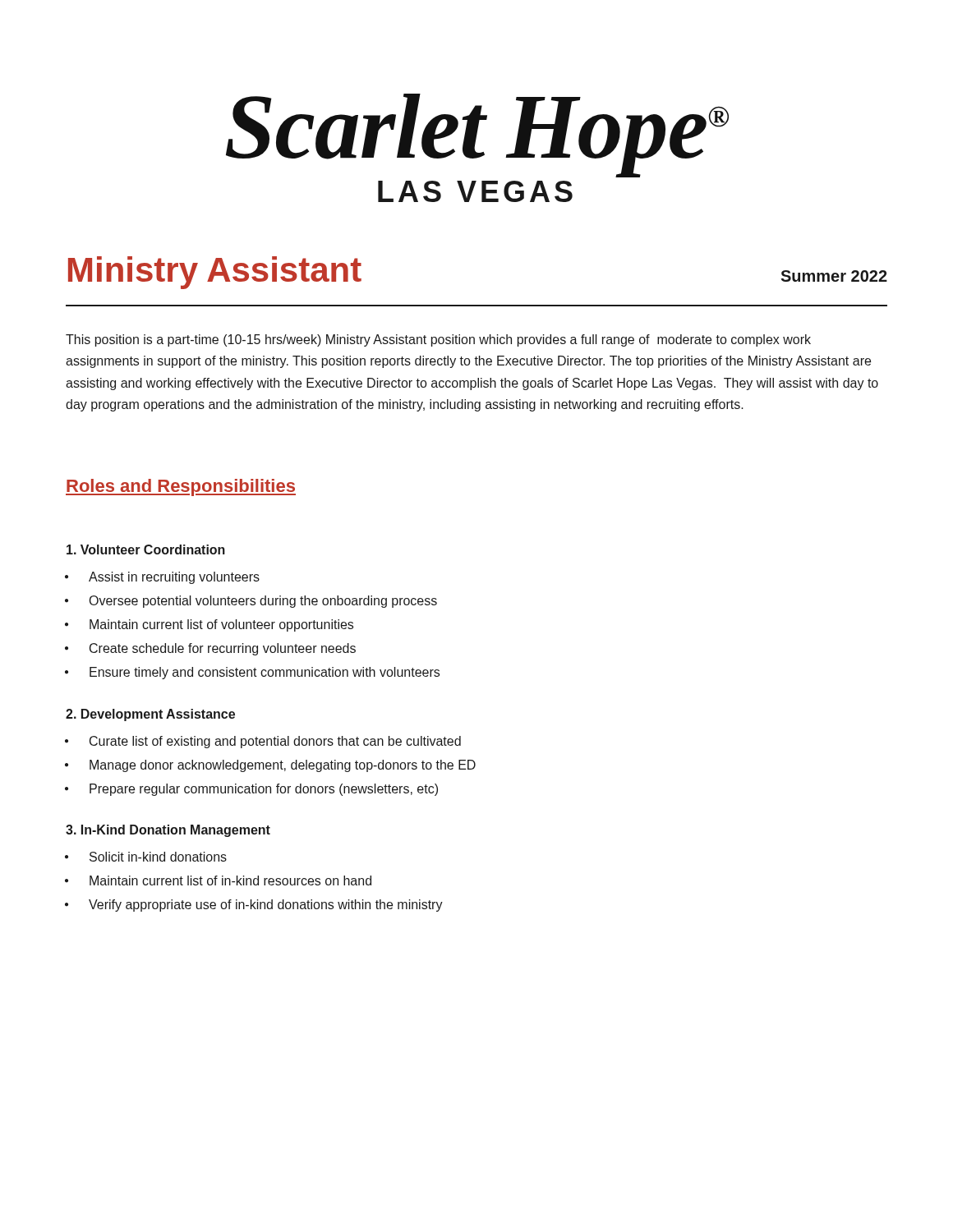The image size is (953, 1232).
Task: Locate the text starting "Assist in recruiting volunteers"
Action: click(174, 577)
